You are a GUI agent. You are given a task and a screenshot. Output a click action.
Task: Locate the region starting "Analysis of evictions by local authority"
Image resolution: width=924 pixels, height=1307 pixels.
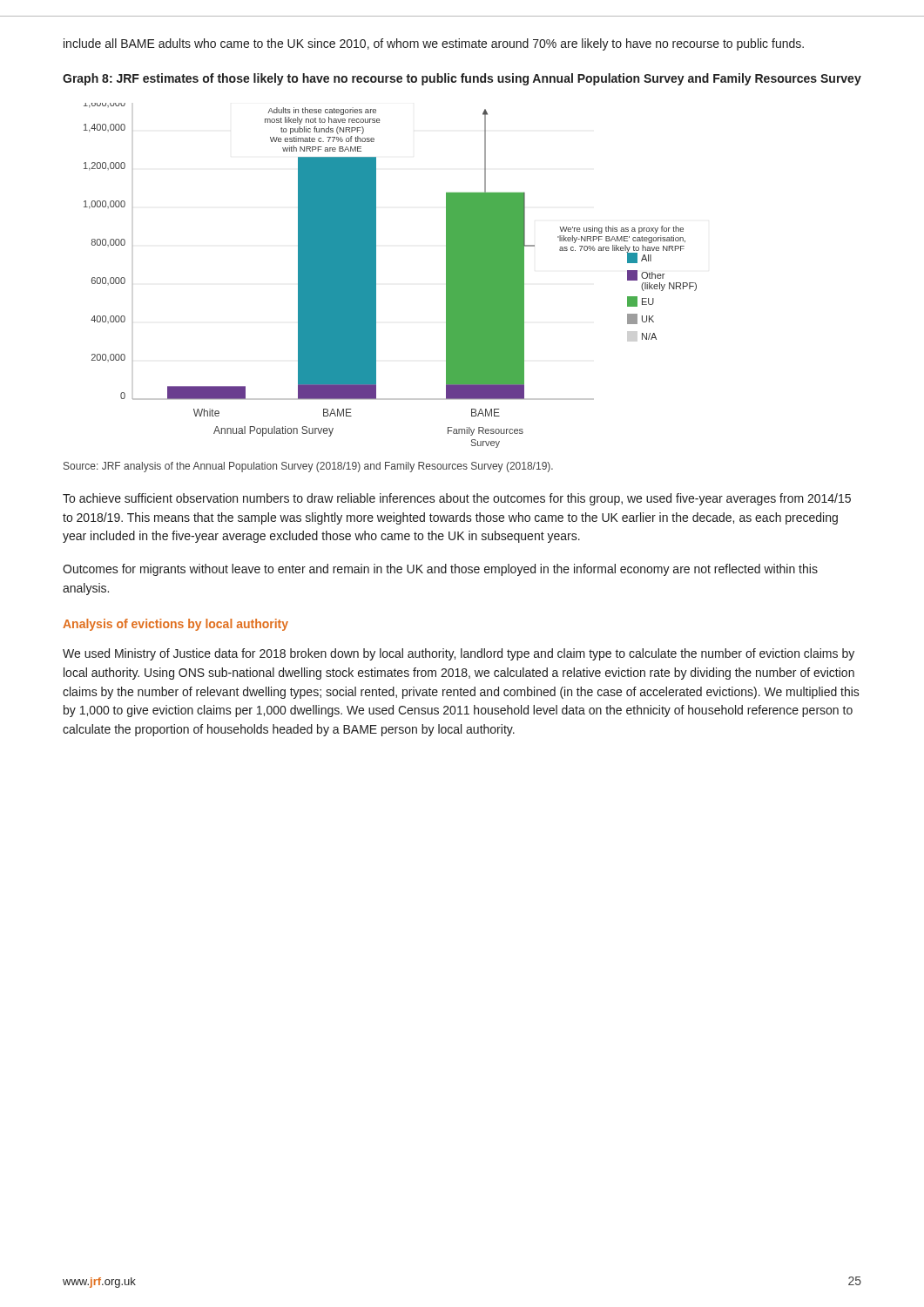176,624
